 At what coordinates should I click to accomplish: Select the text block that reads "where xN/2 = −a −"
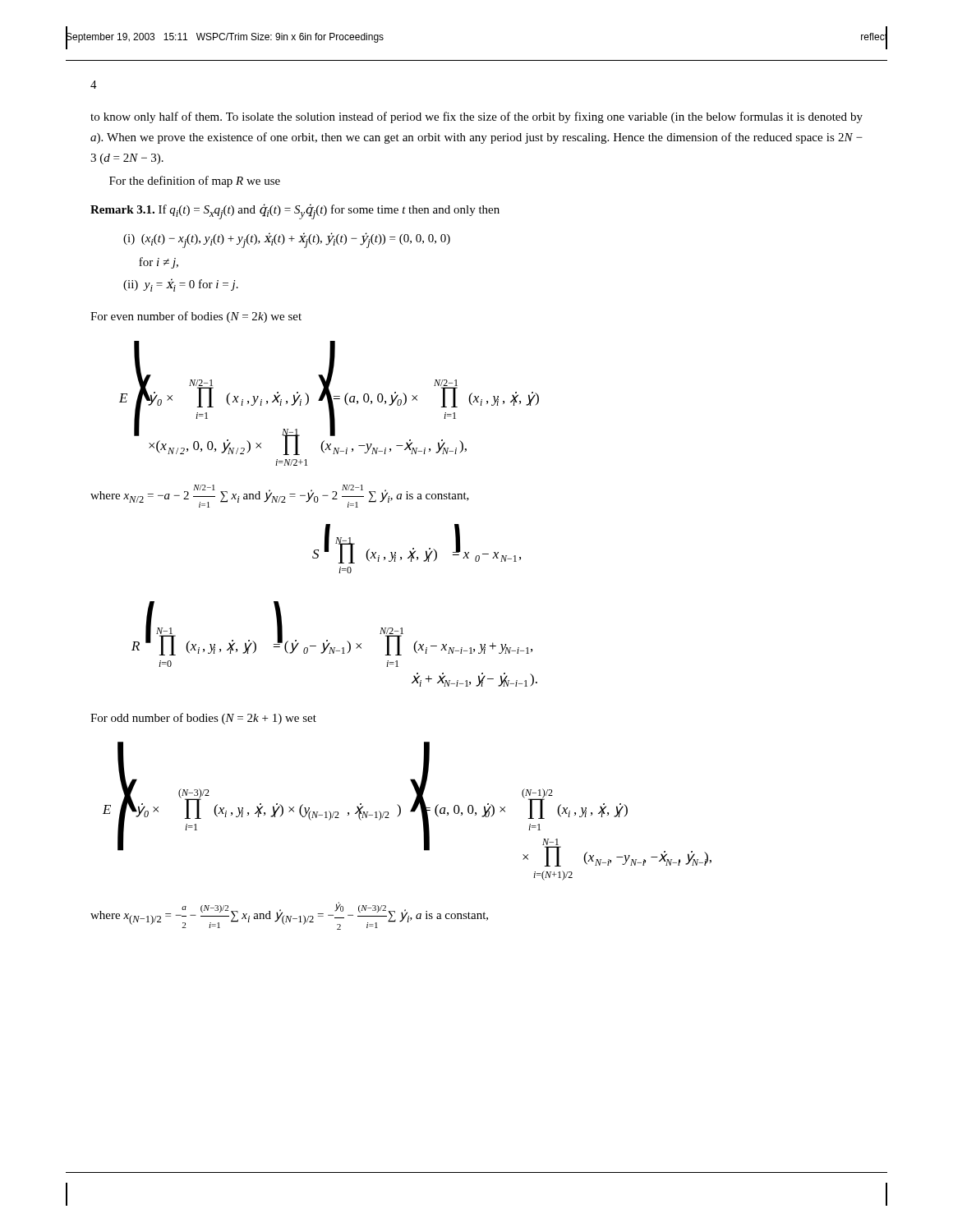click(280, 497)
